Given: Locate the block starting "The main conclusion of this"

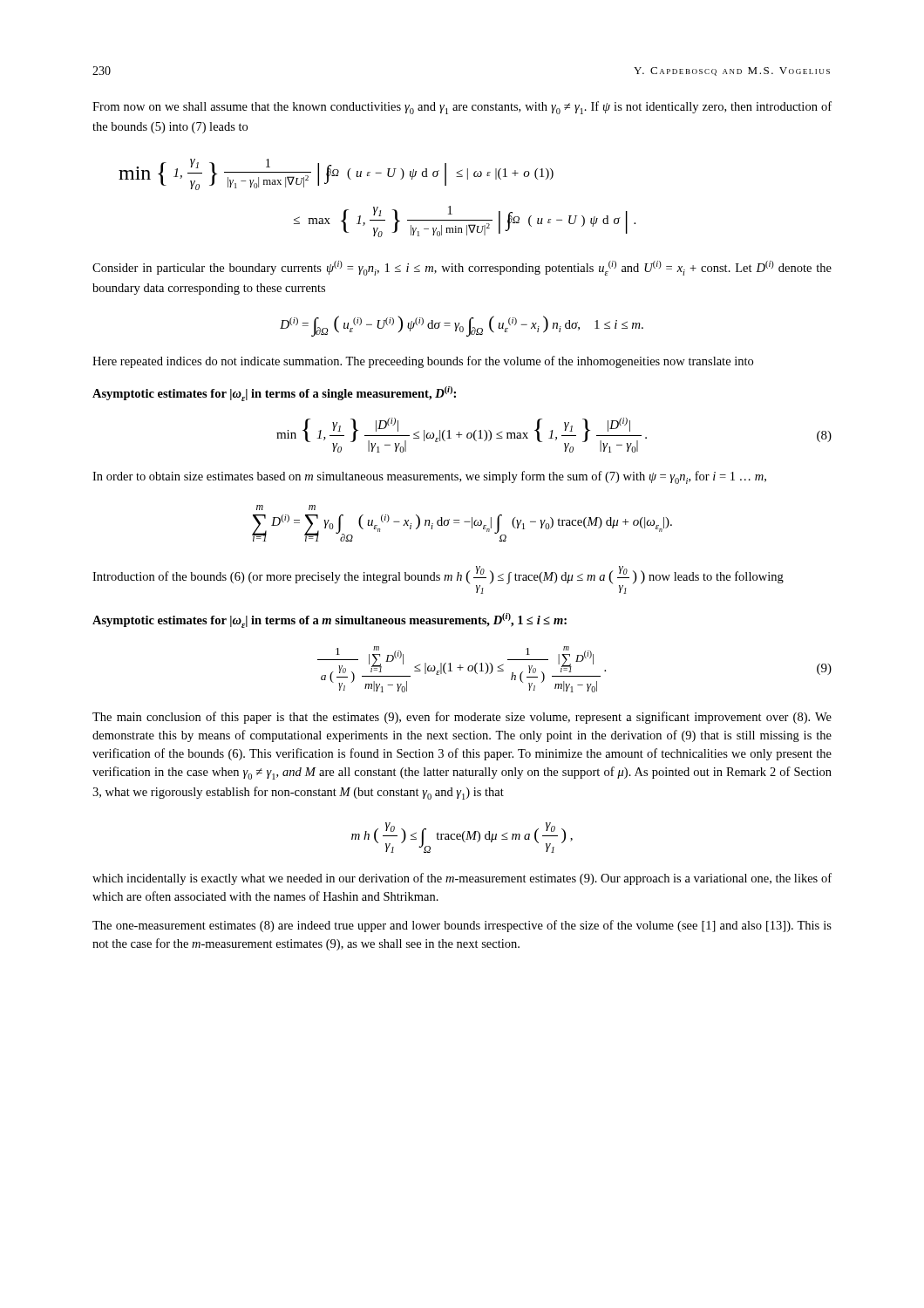Looking at the screenshot, I should [x=462, y=755].
